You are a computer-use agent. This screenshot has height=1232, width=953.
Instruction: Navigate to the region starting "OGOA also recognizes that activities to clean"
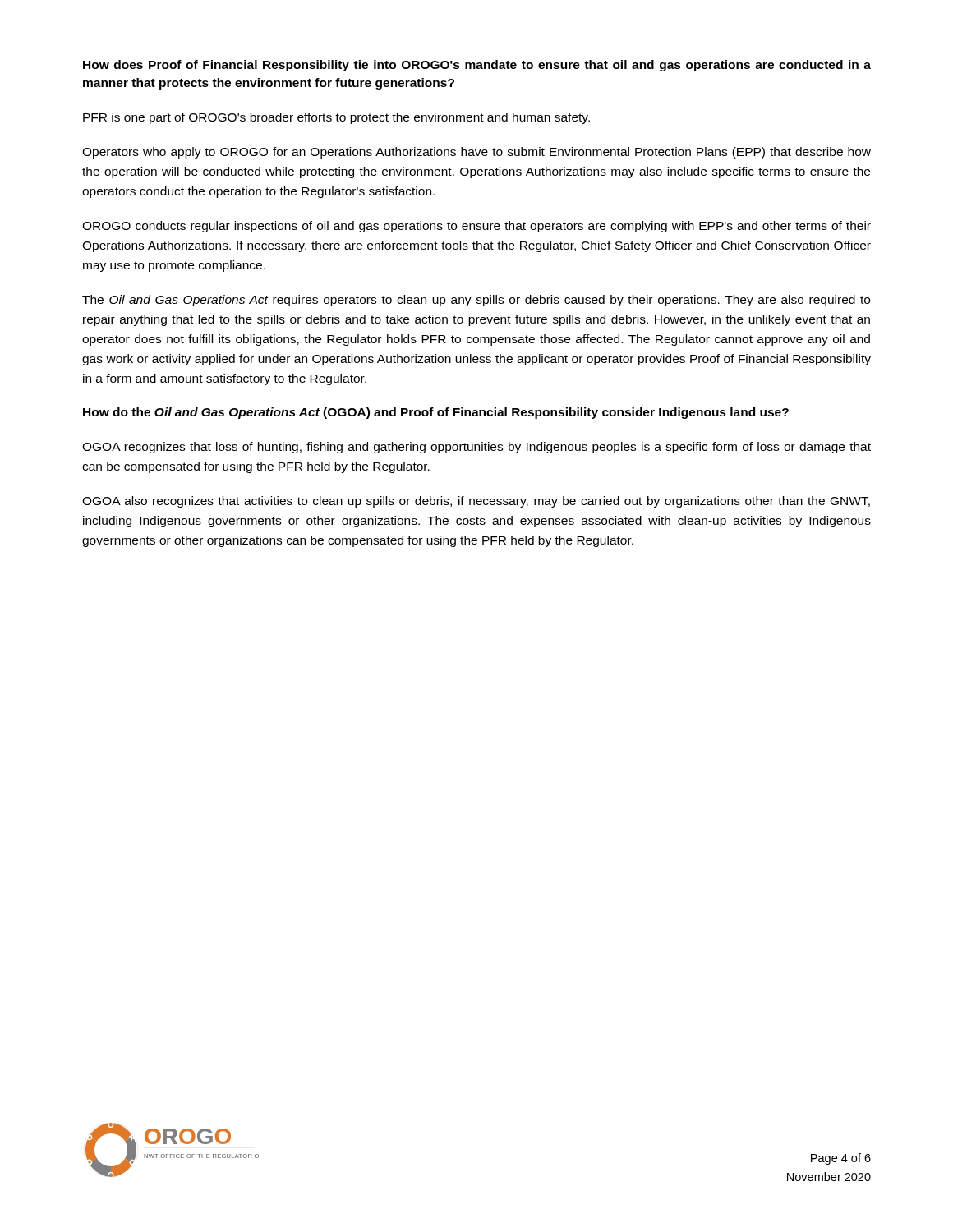point(476,520)
